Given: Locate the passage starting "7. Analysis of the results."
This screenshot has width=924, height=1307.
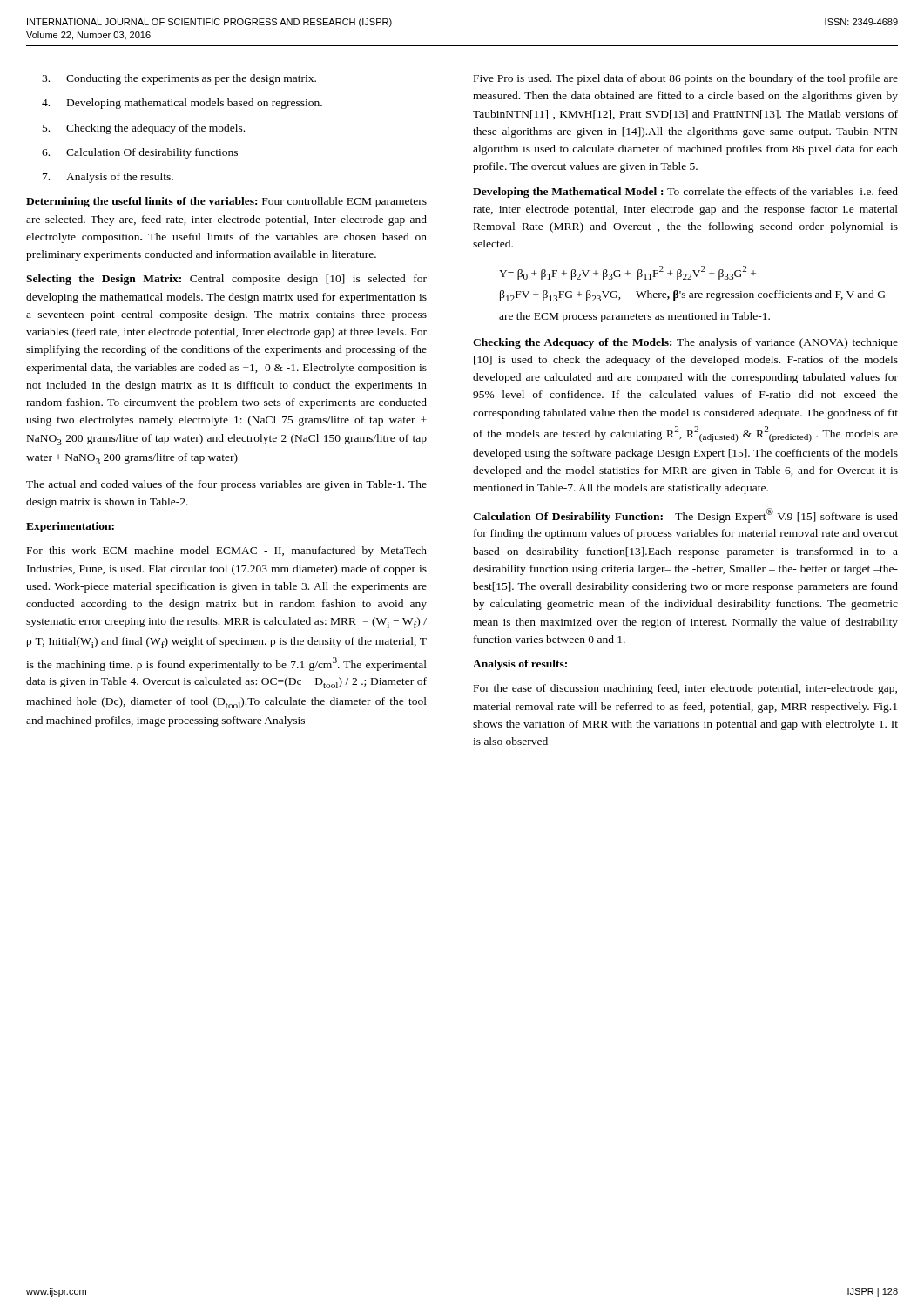Looking at the screenshot, I should coord(108,178).
